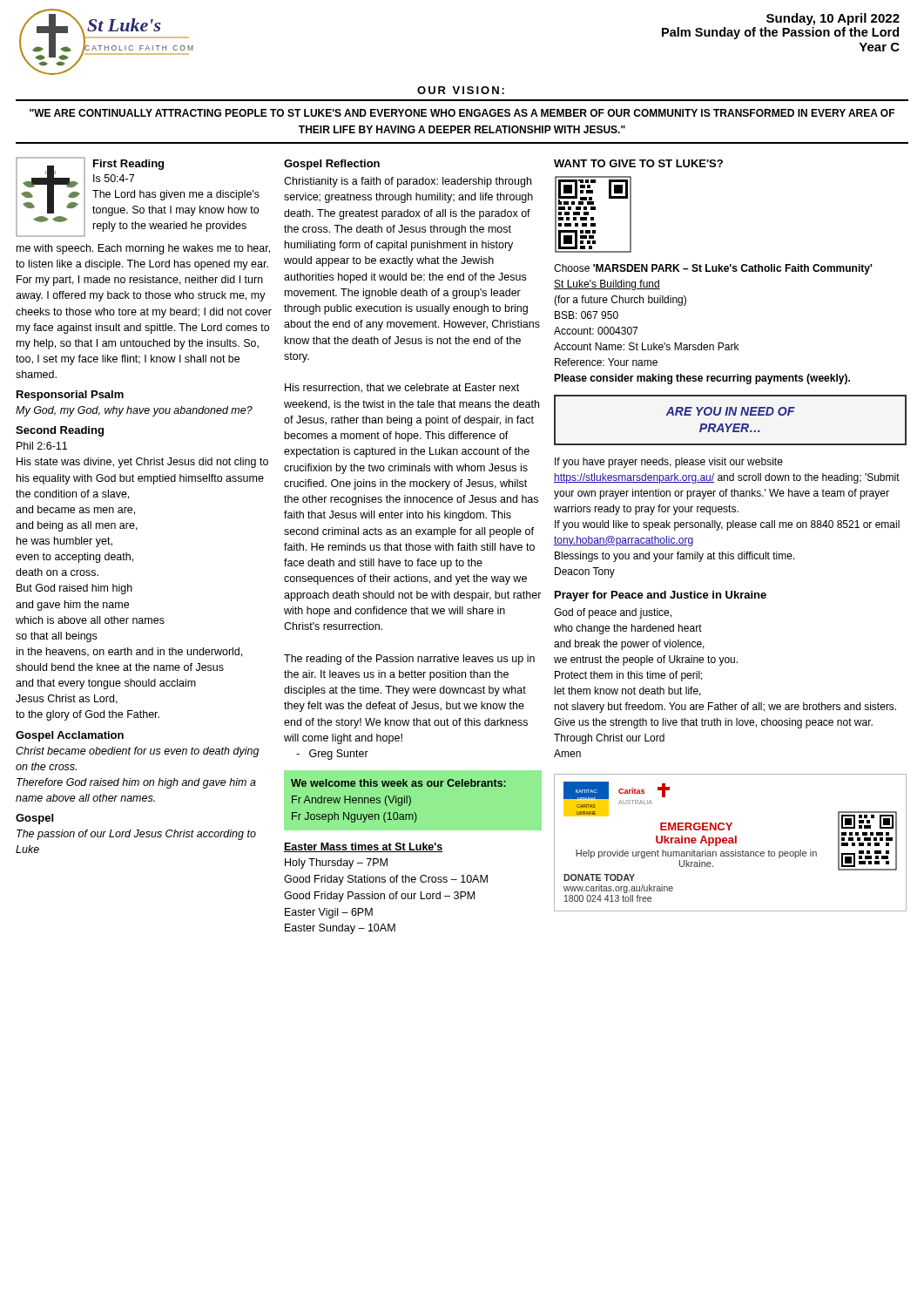The width and height of the screenshot is (924, 1307).
Task: Click on the text block that reads "God of peace and"
Action: [x=613, y=613]
